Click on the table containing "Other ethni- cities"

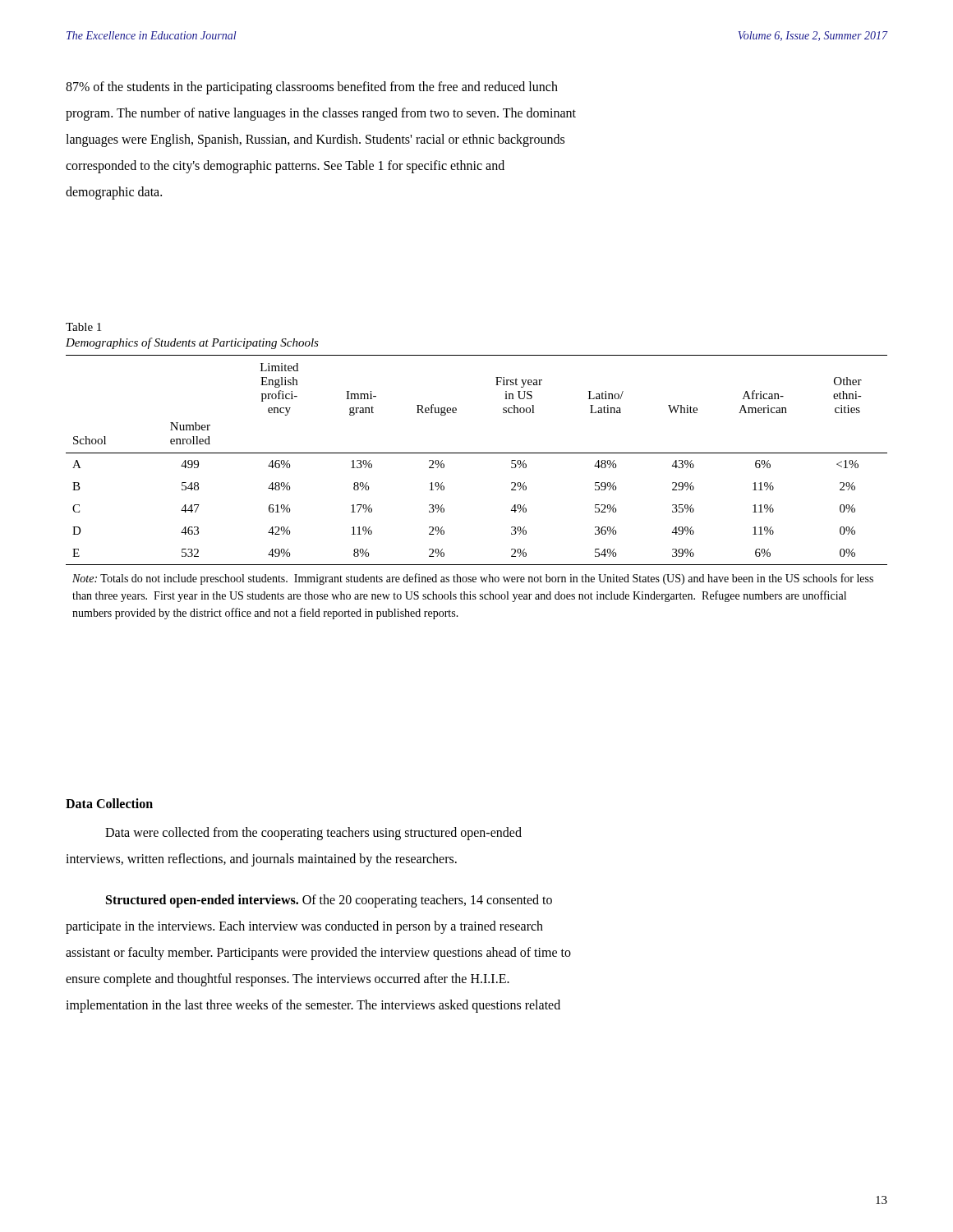click(x=476, y=489)
